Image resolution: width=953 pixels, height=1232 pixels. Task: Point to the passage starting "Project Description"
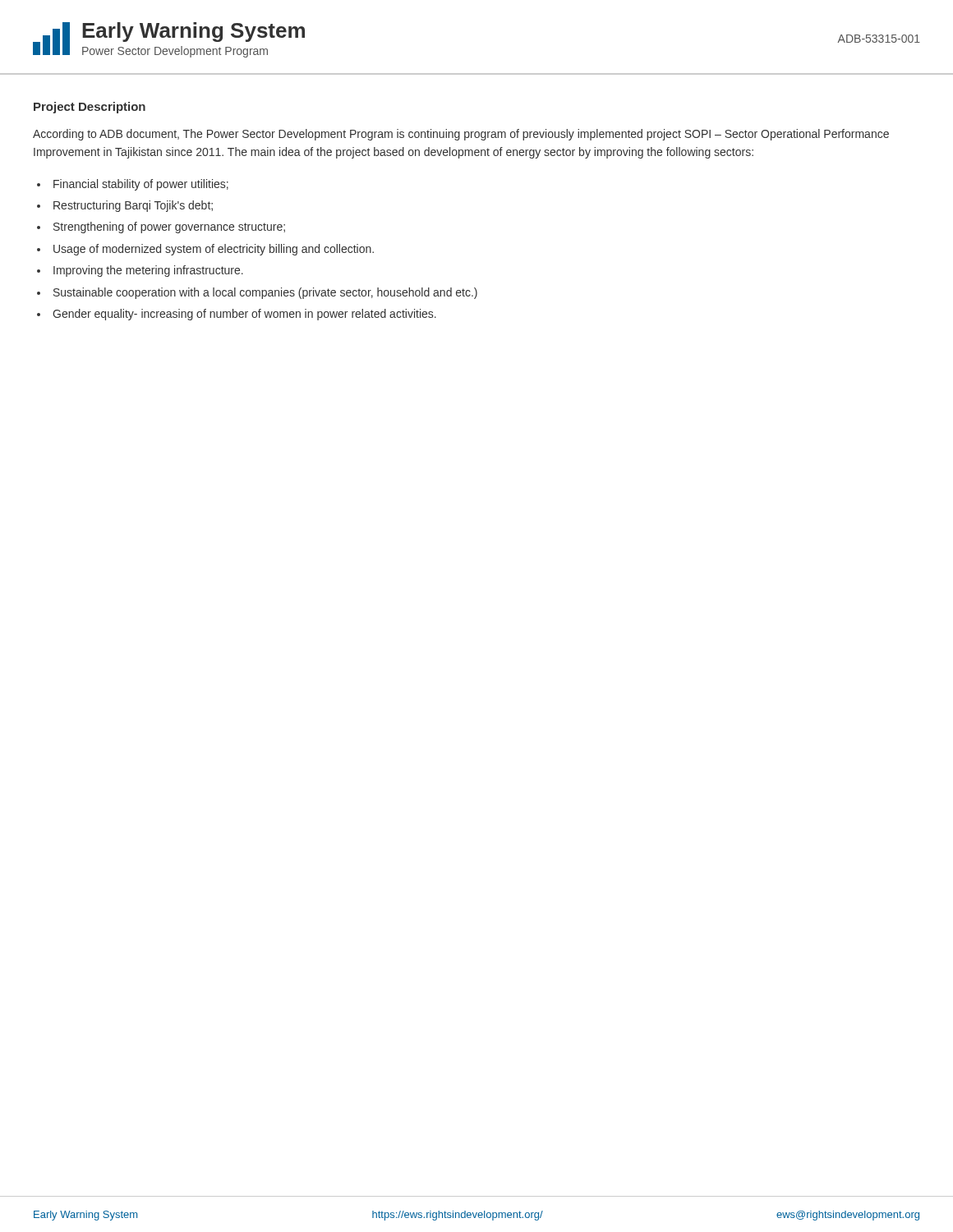(x=89, y=106)
